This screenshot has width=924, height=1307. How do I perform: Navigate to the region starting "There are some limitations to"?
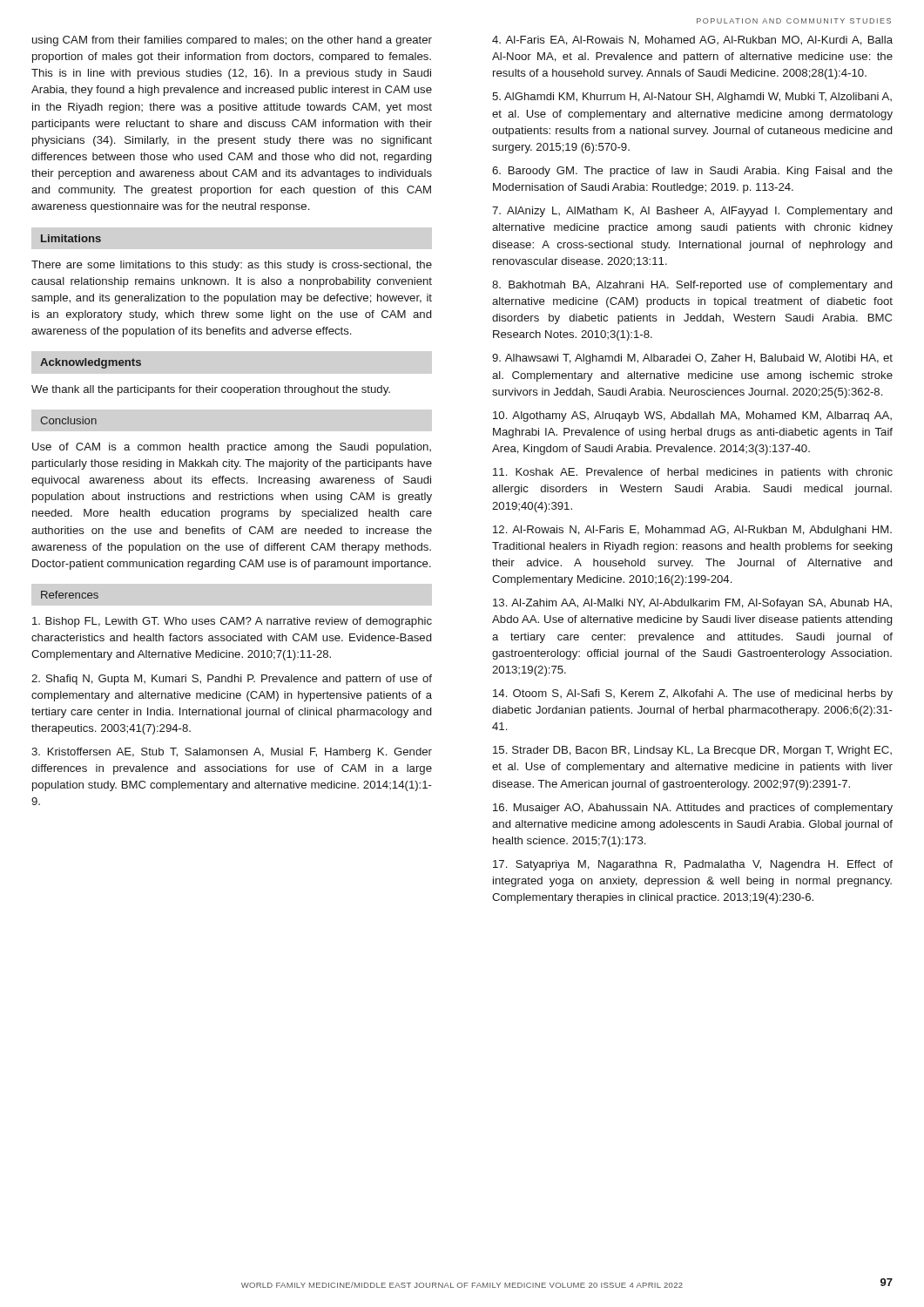pos(232,298)
